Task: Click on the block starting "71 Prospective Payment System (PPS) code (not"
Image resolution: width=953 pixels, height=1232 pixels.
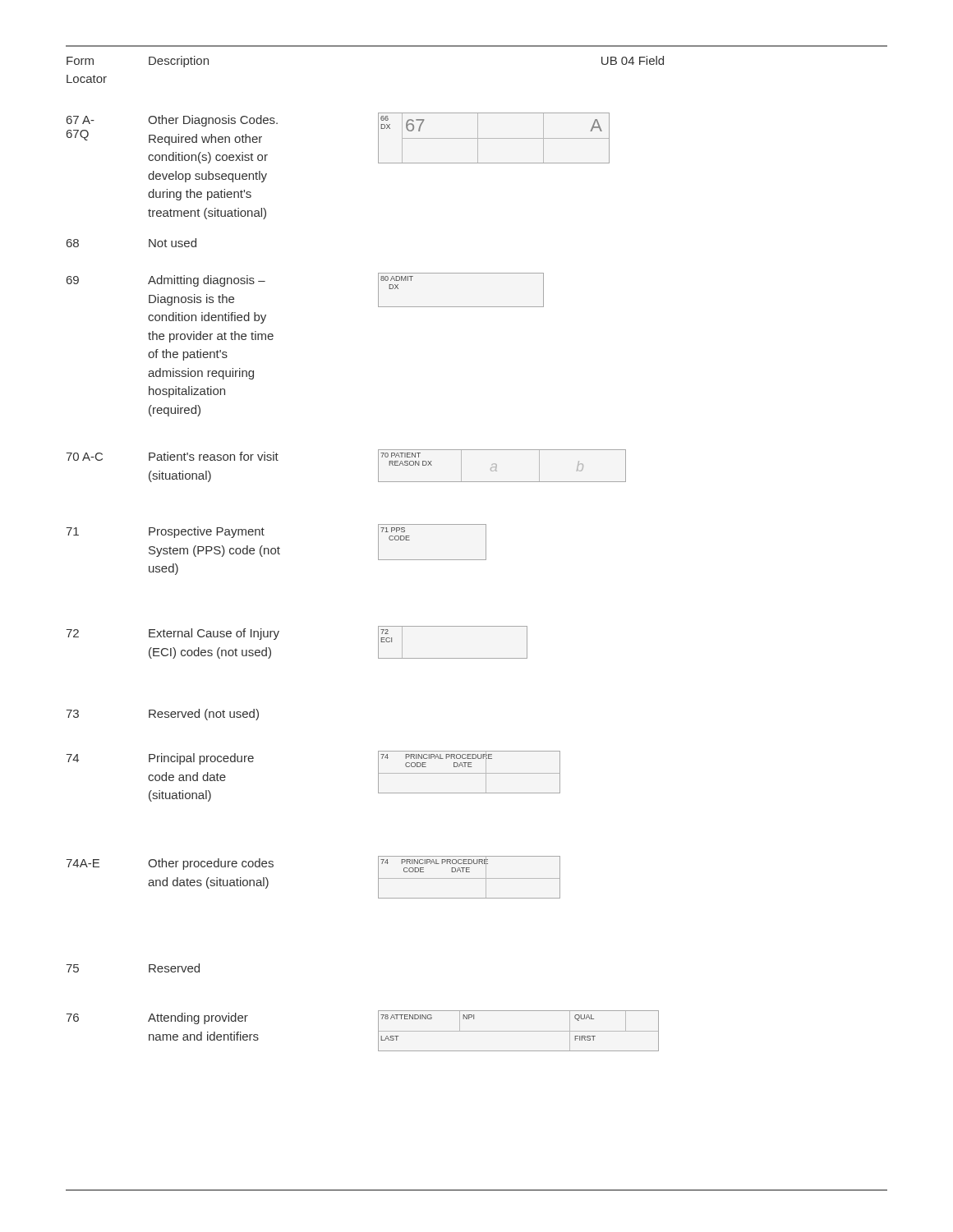Action: [476, 550]
